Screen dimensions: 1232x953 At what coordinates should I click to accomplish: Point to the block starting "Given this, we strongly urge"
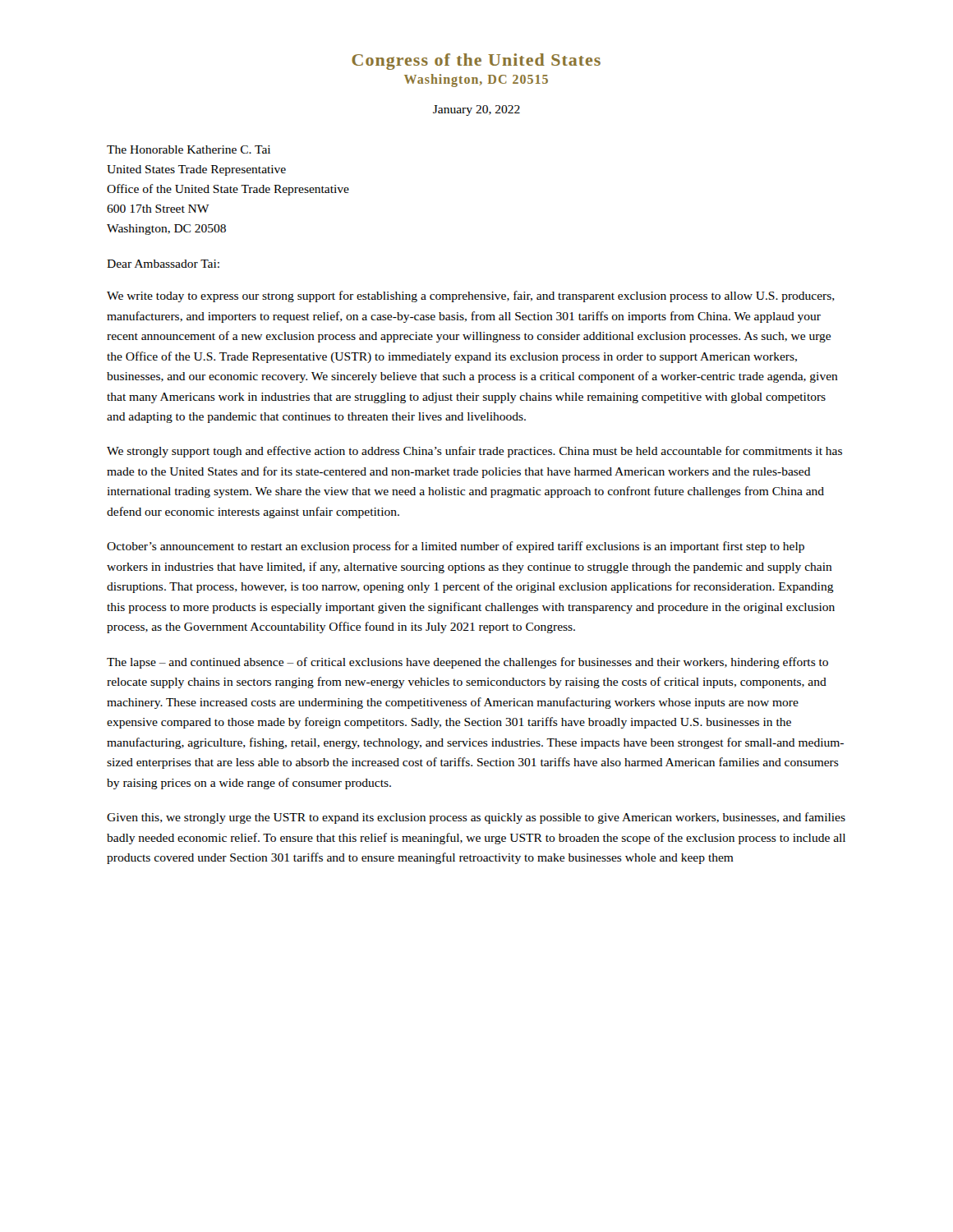(x=476, y=837)
